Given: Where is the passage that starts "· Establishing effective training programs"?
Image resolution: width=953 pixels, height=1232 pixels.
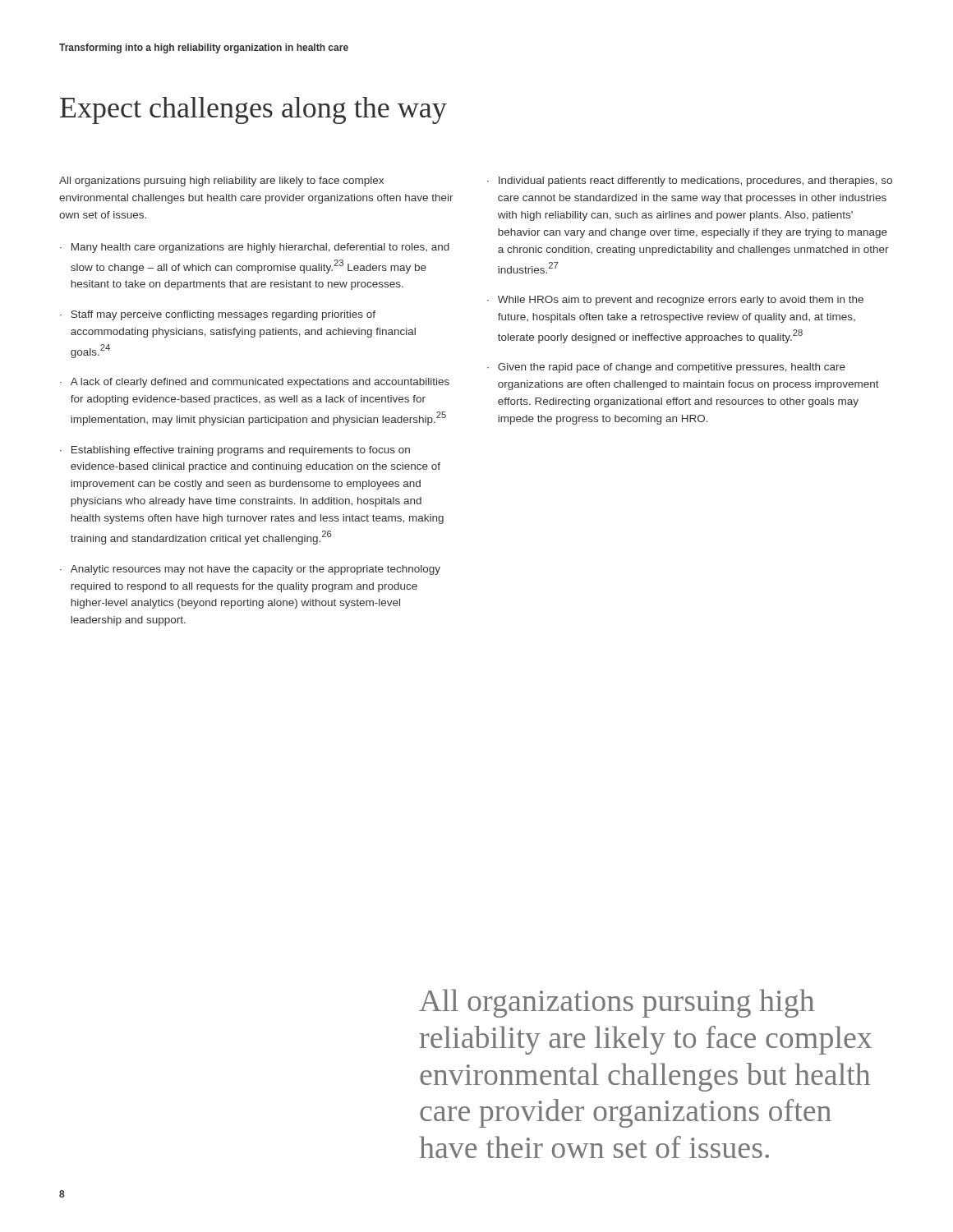Looking at the screenshot, I should click(256, 495).
